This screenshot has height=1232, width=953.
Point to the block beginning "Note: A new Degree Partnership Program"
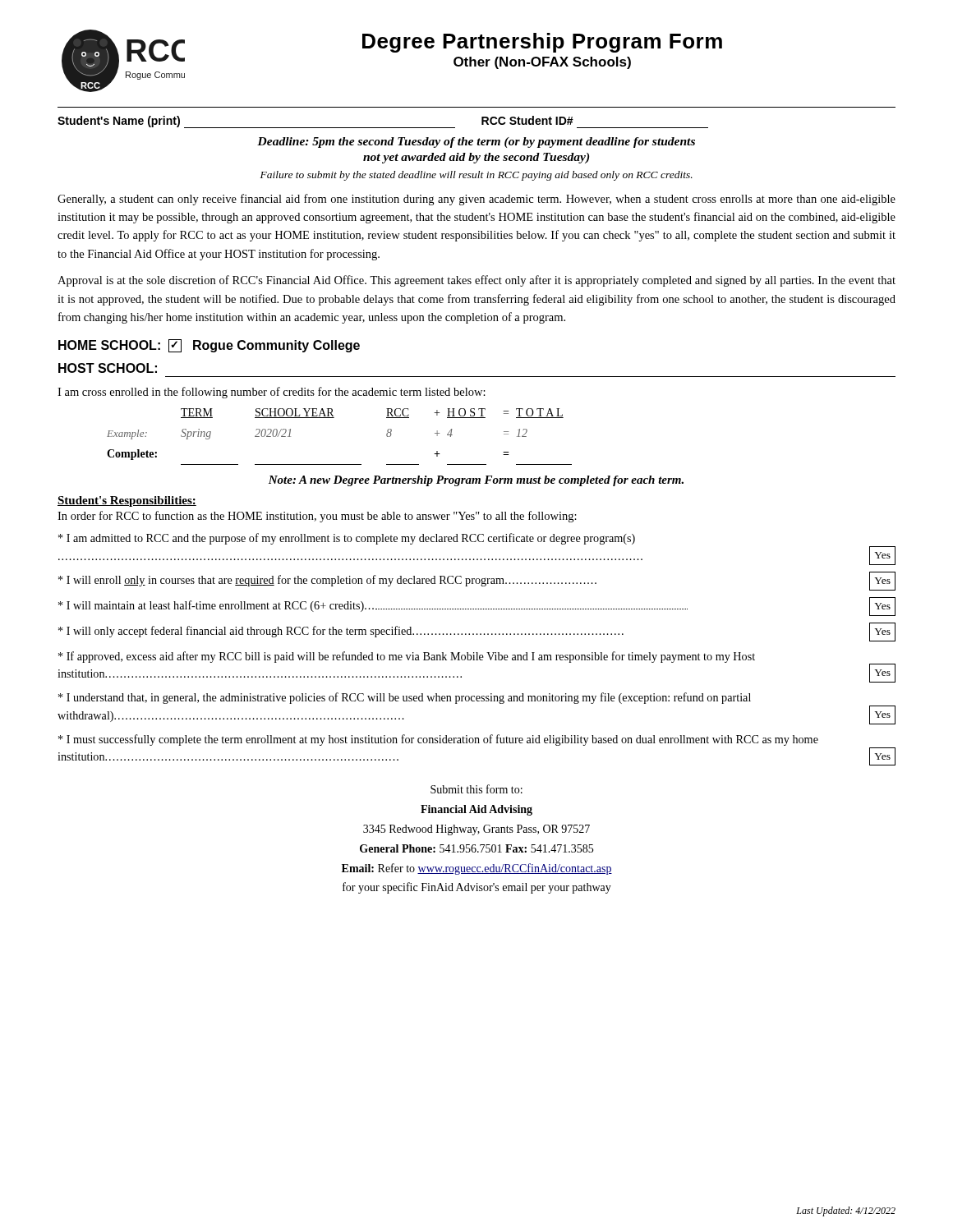tap(476, 480)
